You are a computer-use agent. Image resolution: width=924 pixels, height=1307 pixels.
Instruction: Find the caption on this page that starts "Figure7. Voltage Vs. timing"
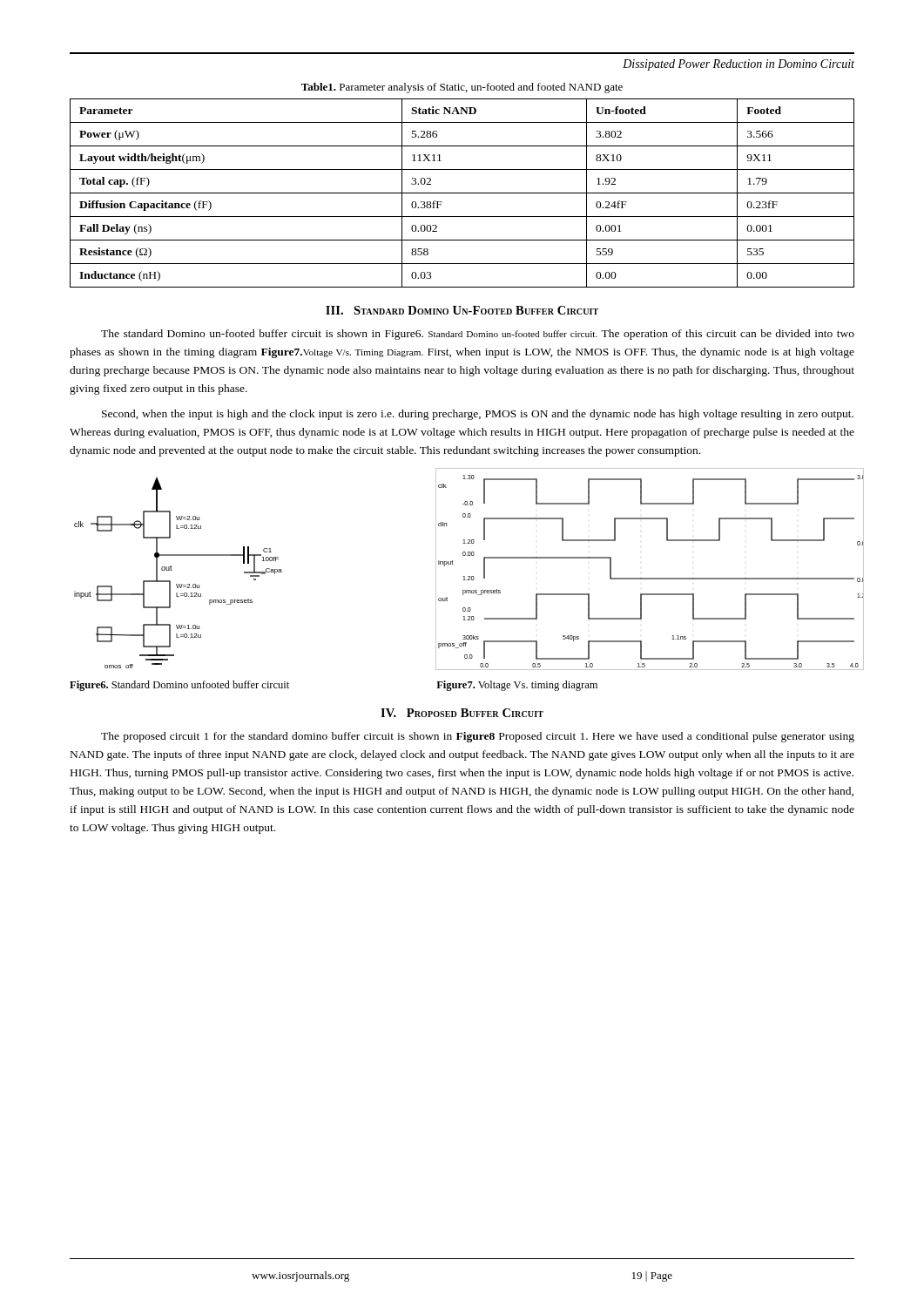(517, 685)
